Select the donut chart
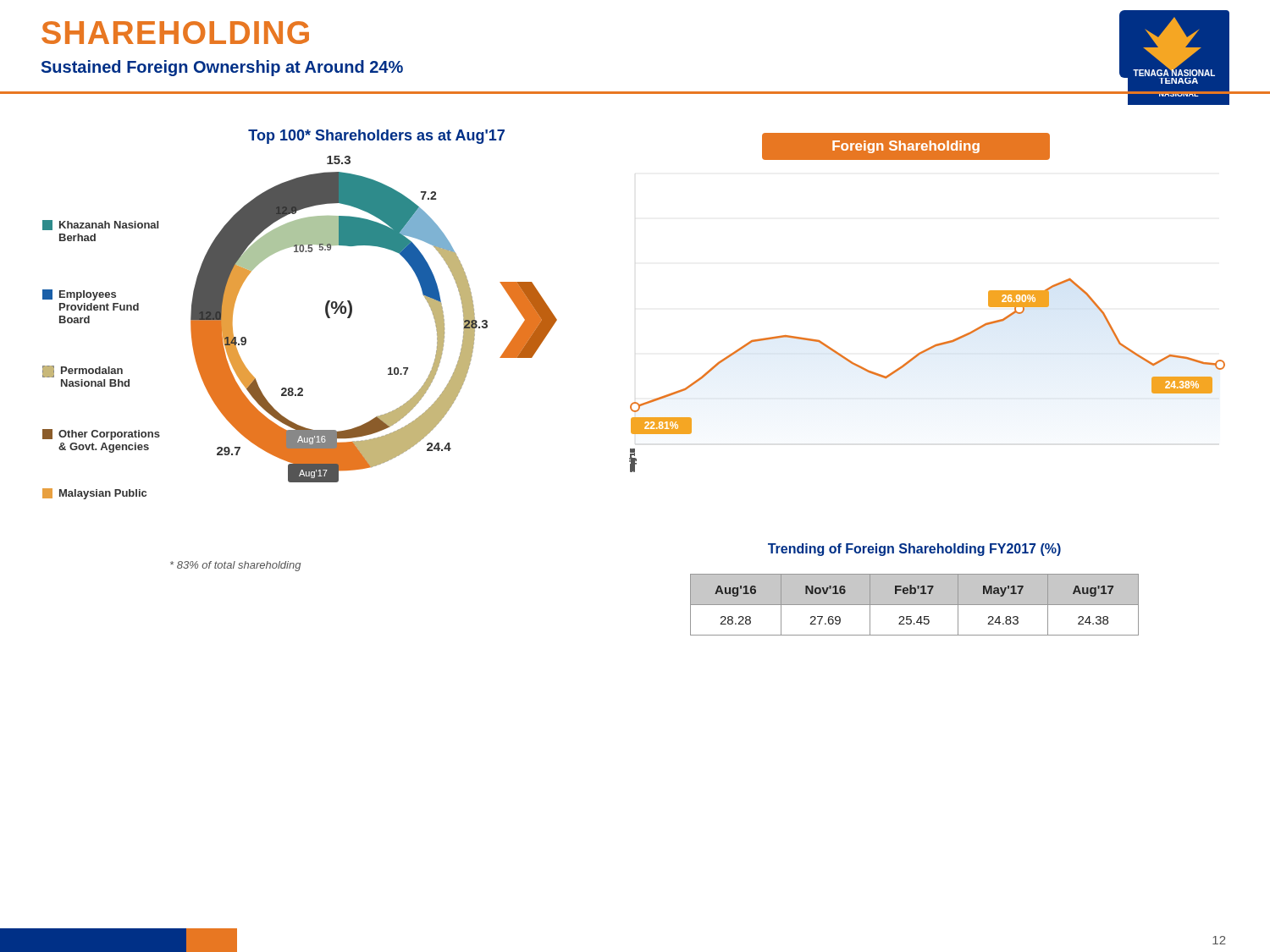The width and height of the screenshot is (1270, 952). click(305, 347)
